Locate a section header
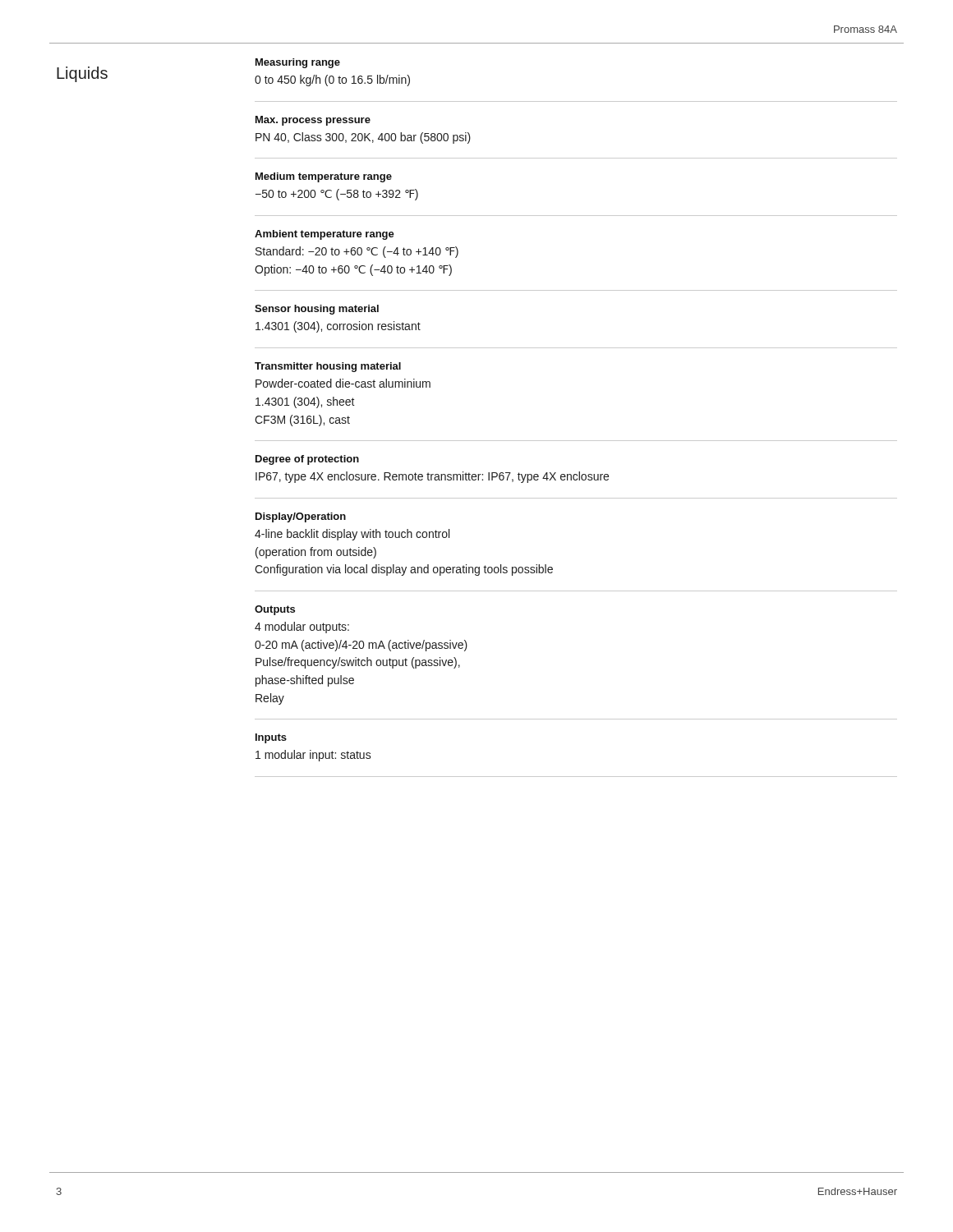The height and width of the screenshot is (1232, 953). pyautogui.click(x=82, y=73)
